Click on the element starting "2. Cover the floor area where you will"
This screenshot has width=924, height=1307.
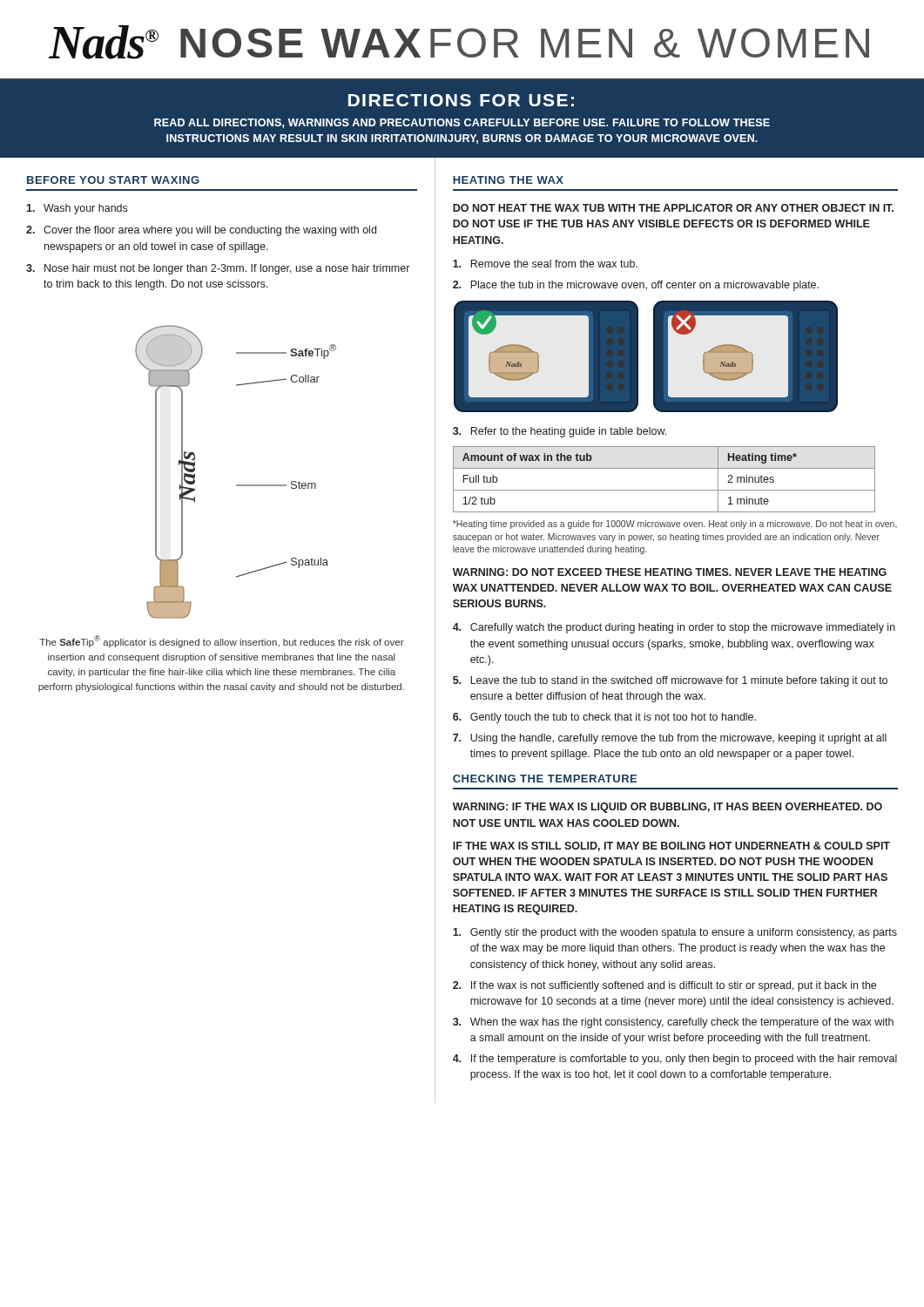pos(221,238)
